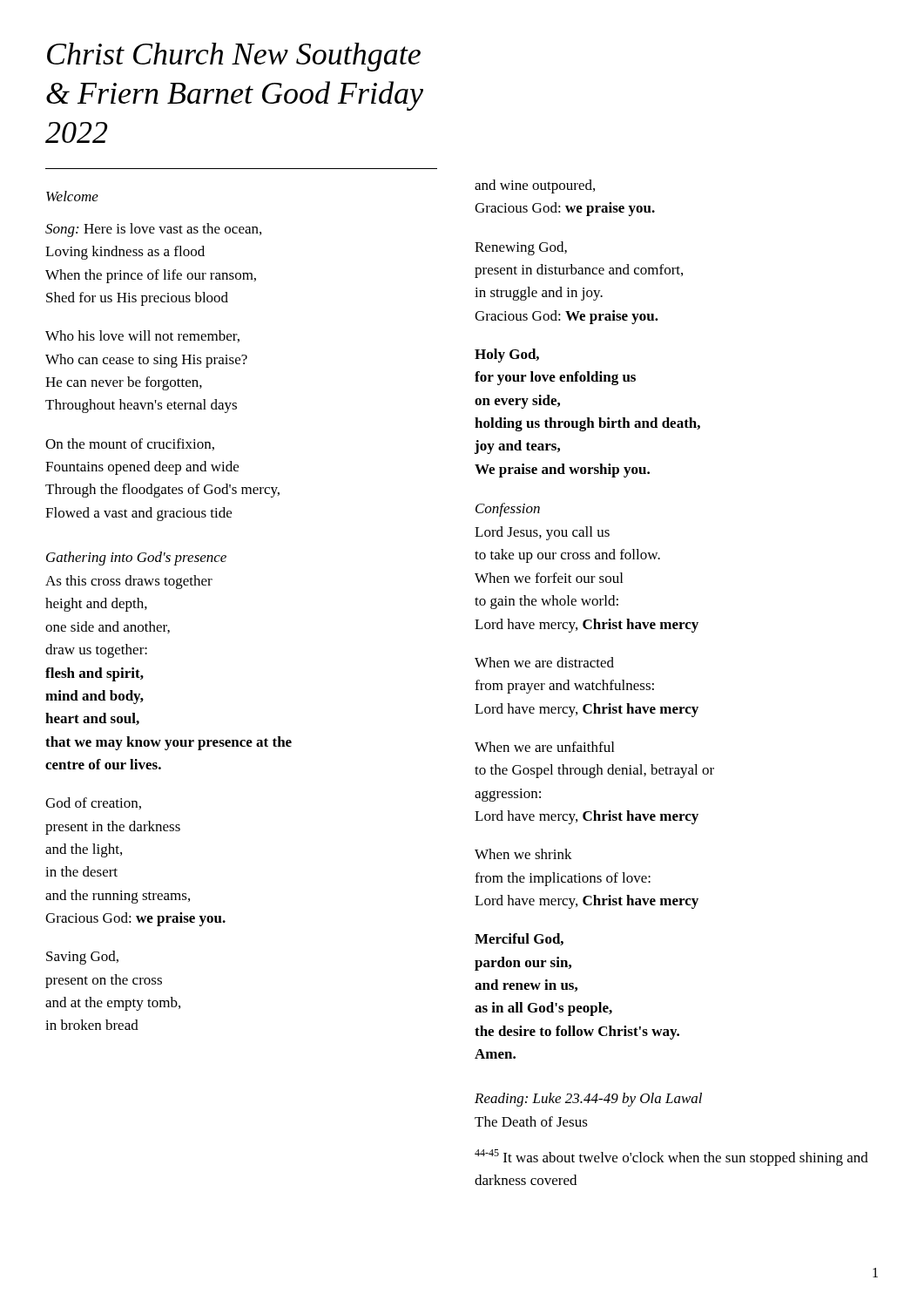Click on the text starting "Saving God, present"

coord(113,991)
